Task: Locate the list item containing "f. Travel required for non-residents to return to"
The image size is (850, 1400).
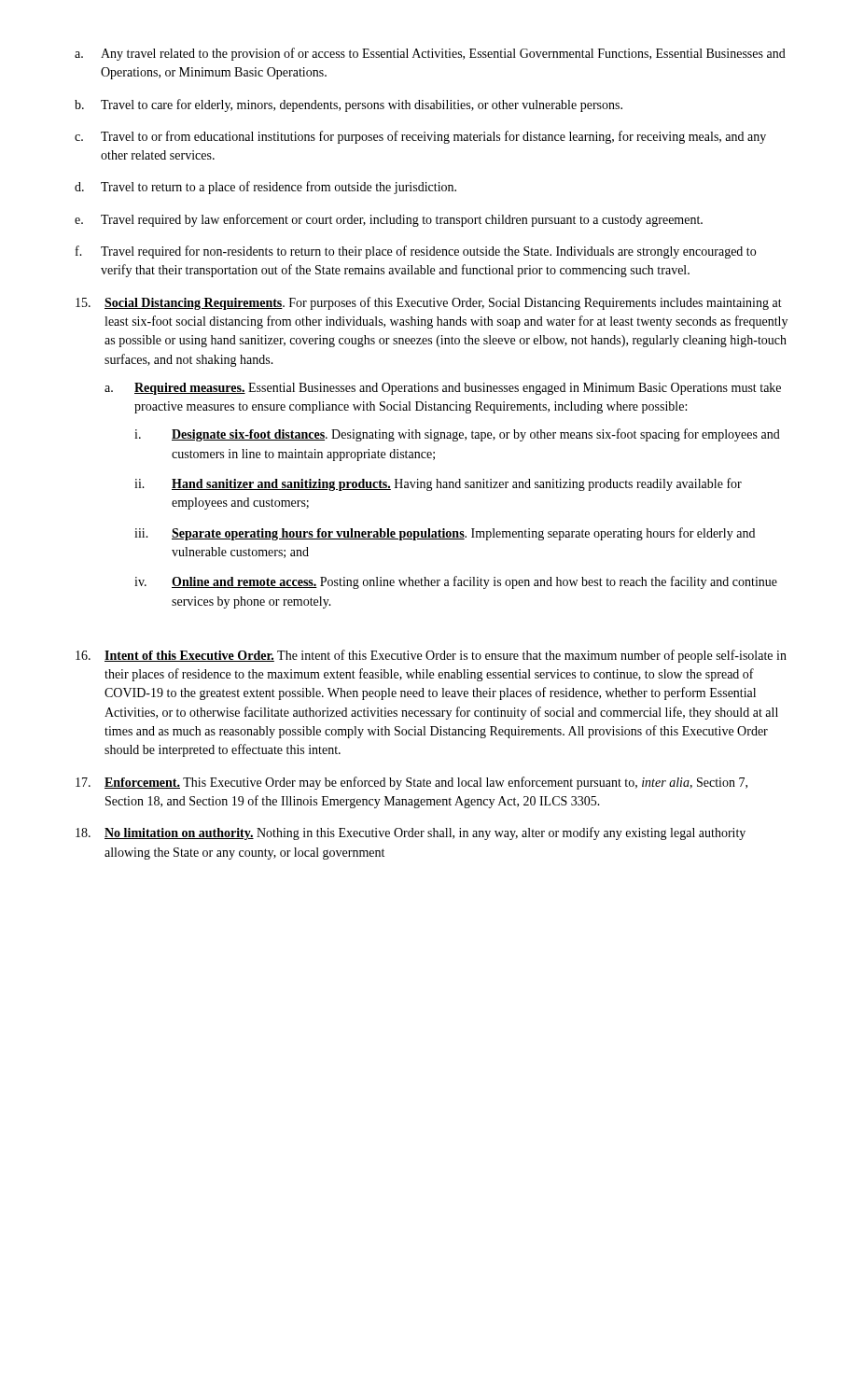Action: coord(432,262)
